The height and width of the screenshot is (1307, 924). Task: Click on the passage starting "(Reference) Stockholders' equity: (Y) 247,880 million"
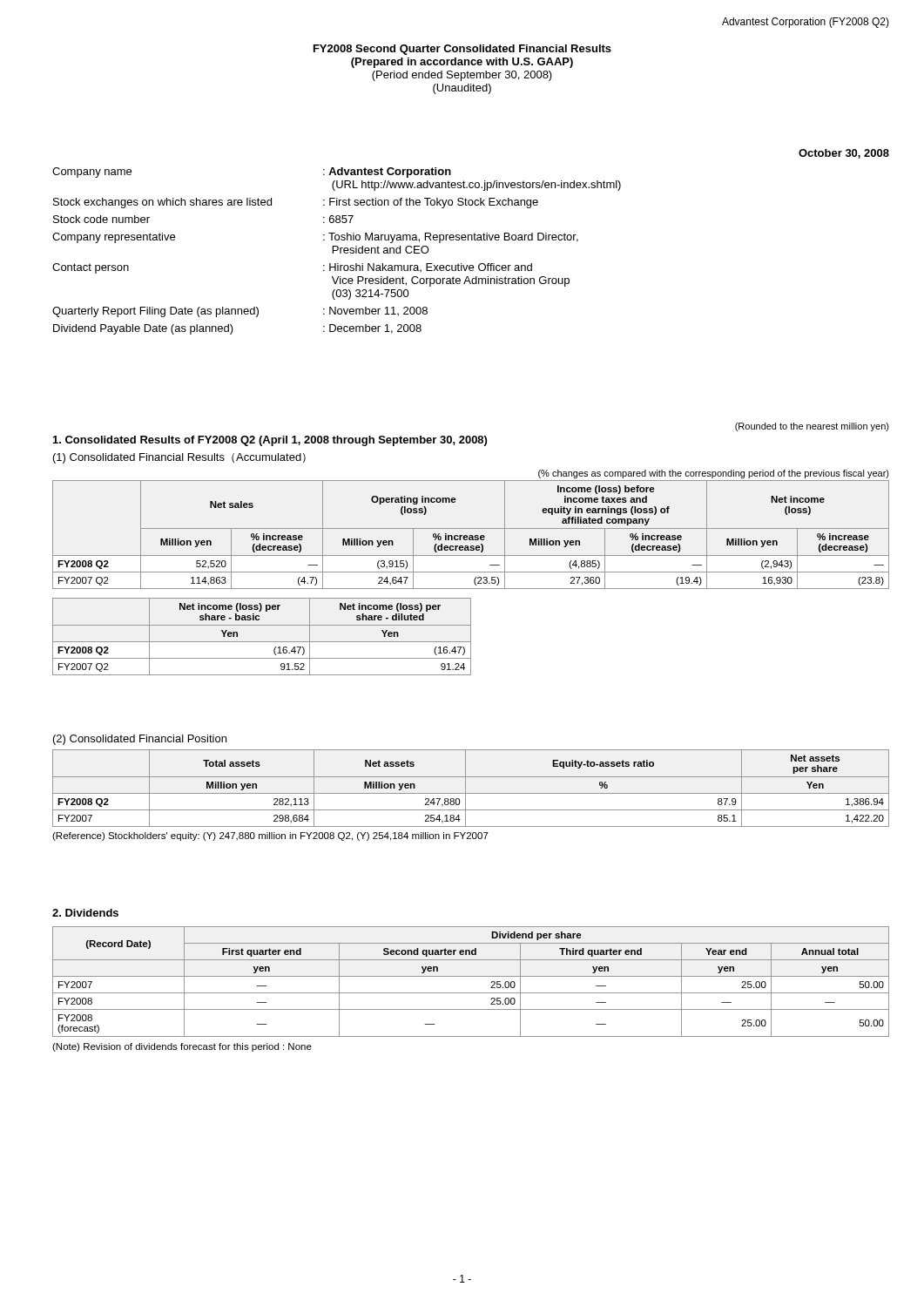pyautogui.click(x=270, y=836)
